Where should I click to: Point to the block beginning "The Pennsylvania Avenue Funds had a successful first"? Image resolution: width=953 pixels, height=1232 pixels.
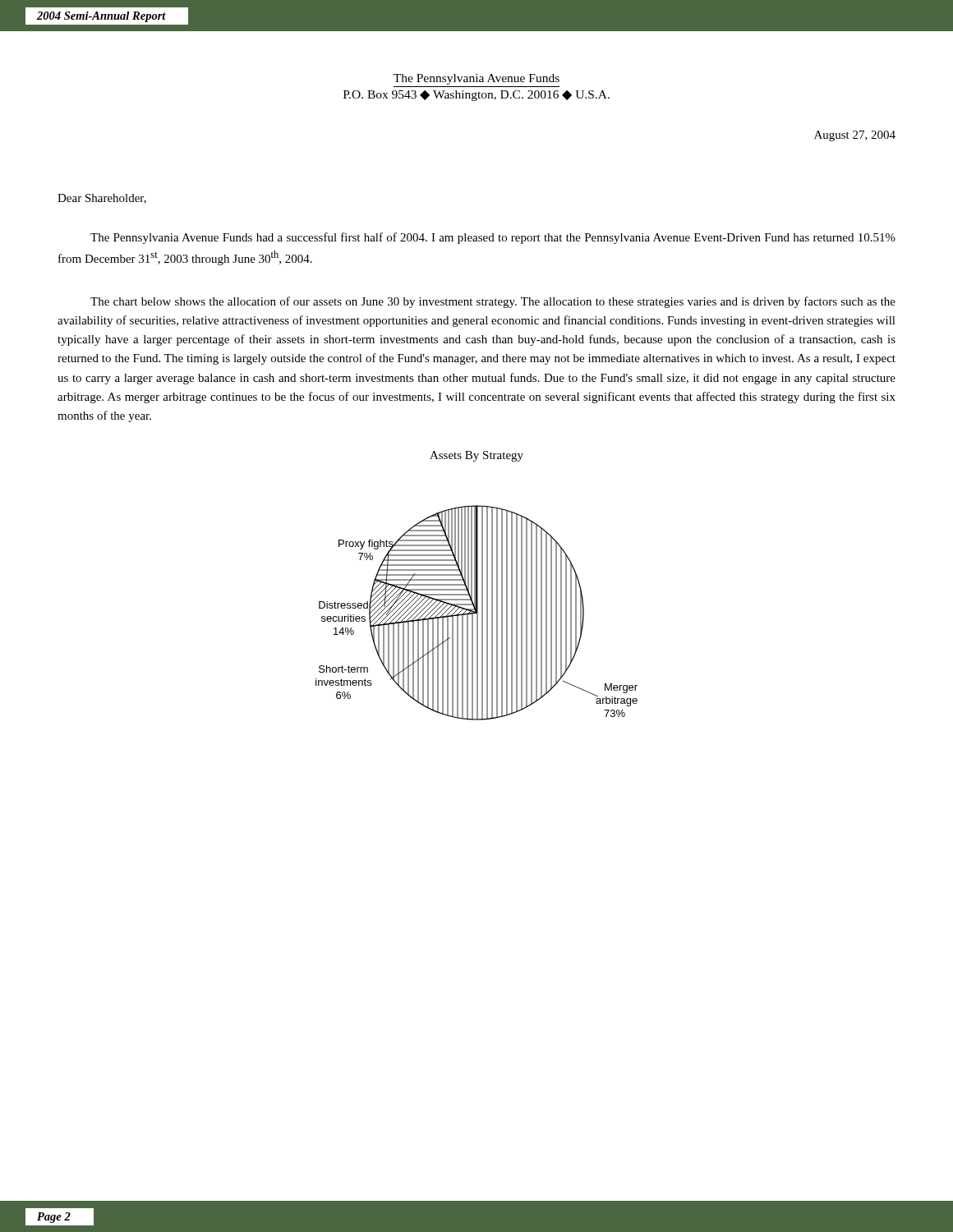(476, 248)
